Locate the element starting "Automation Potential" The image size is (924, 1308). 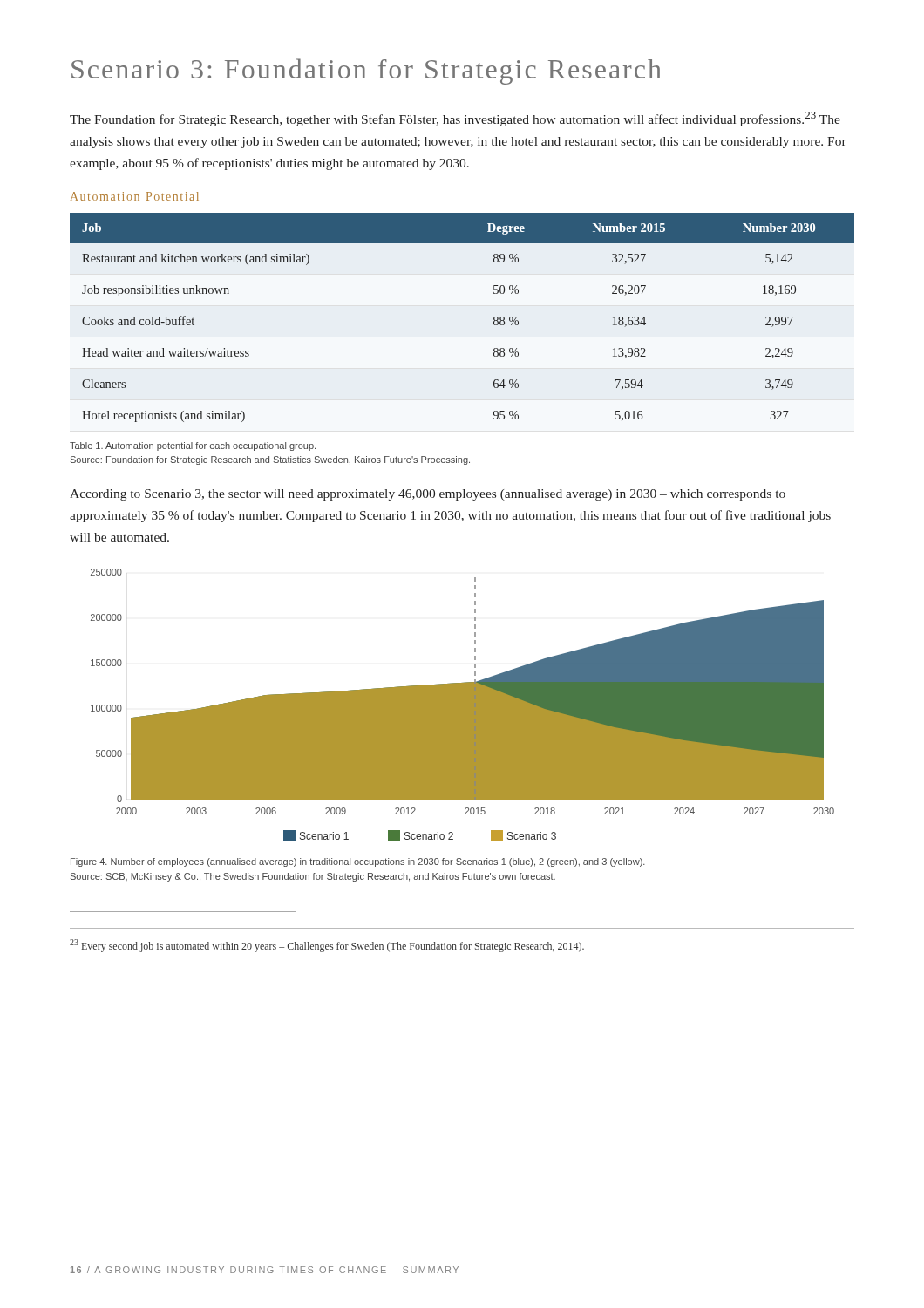coord(135,197)
